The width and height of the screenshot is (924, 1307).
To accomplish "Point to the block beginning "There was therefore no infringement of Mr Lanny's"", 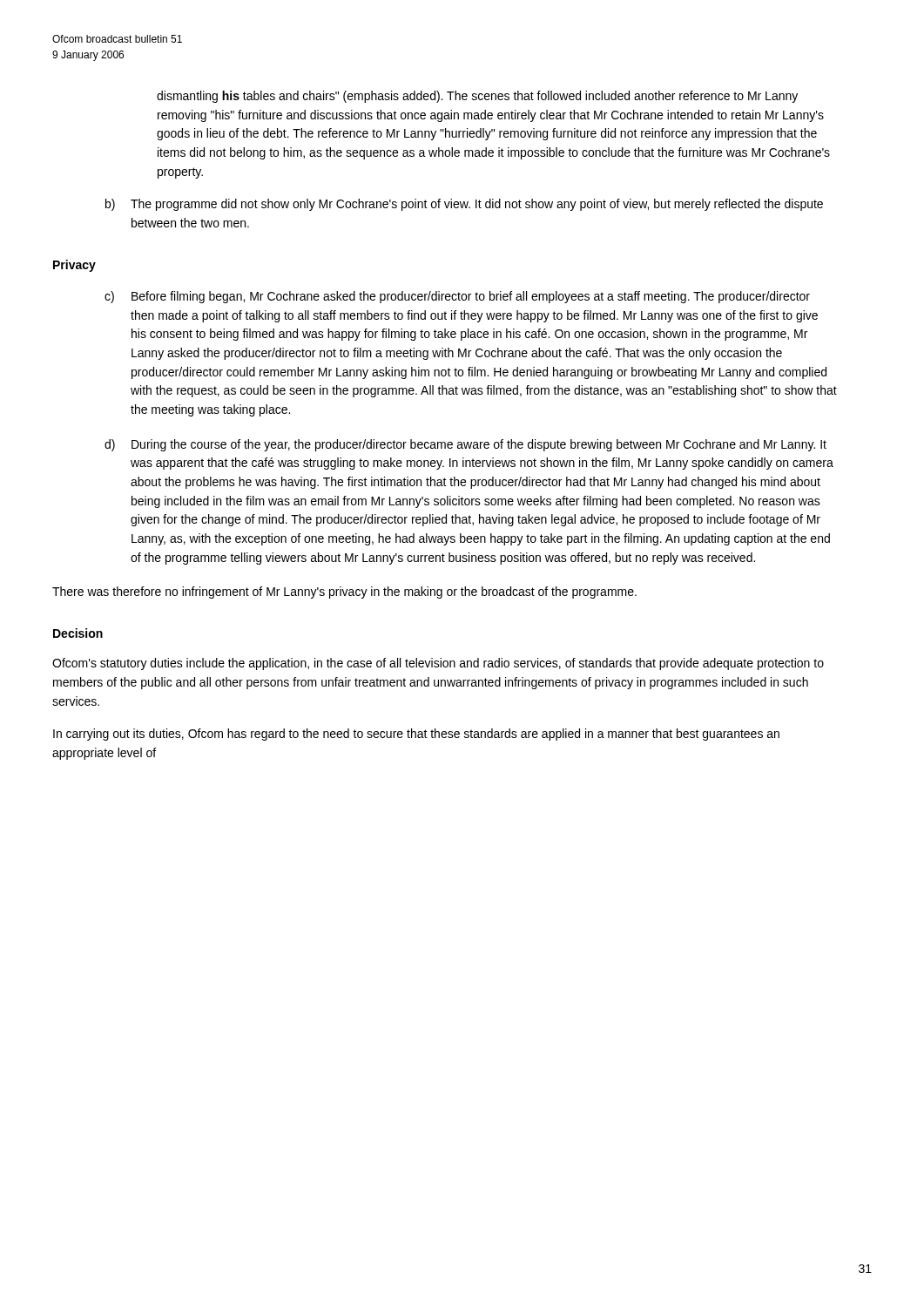I will pyautogui.click(x=345, y=592).
